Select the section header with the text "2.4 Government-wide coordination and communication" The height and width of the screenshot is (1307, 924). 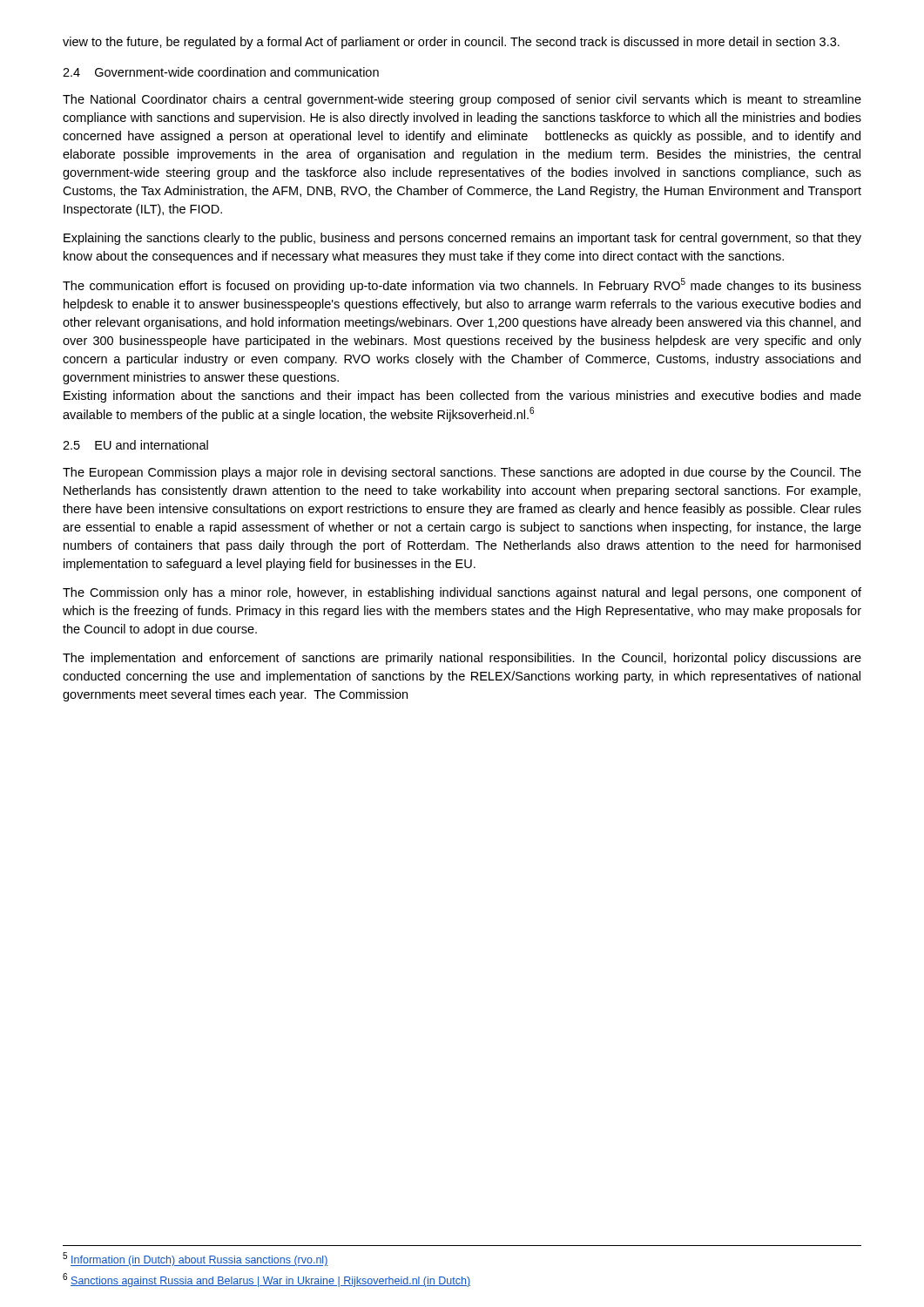[x=221, y=72]
